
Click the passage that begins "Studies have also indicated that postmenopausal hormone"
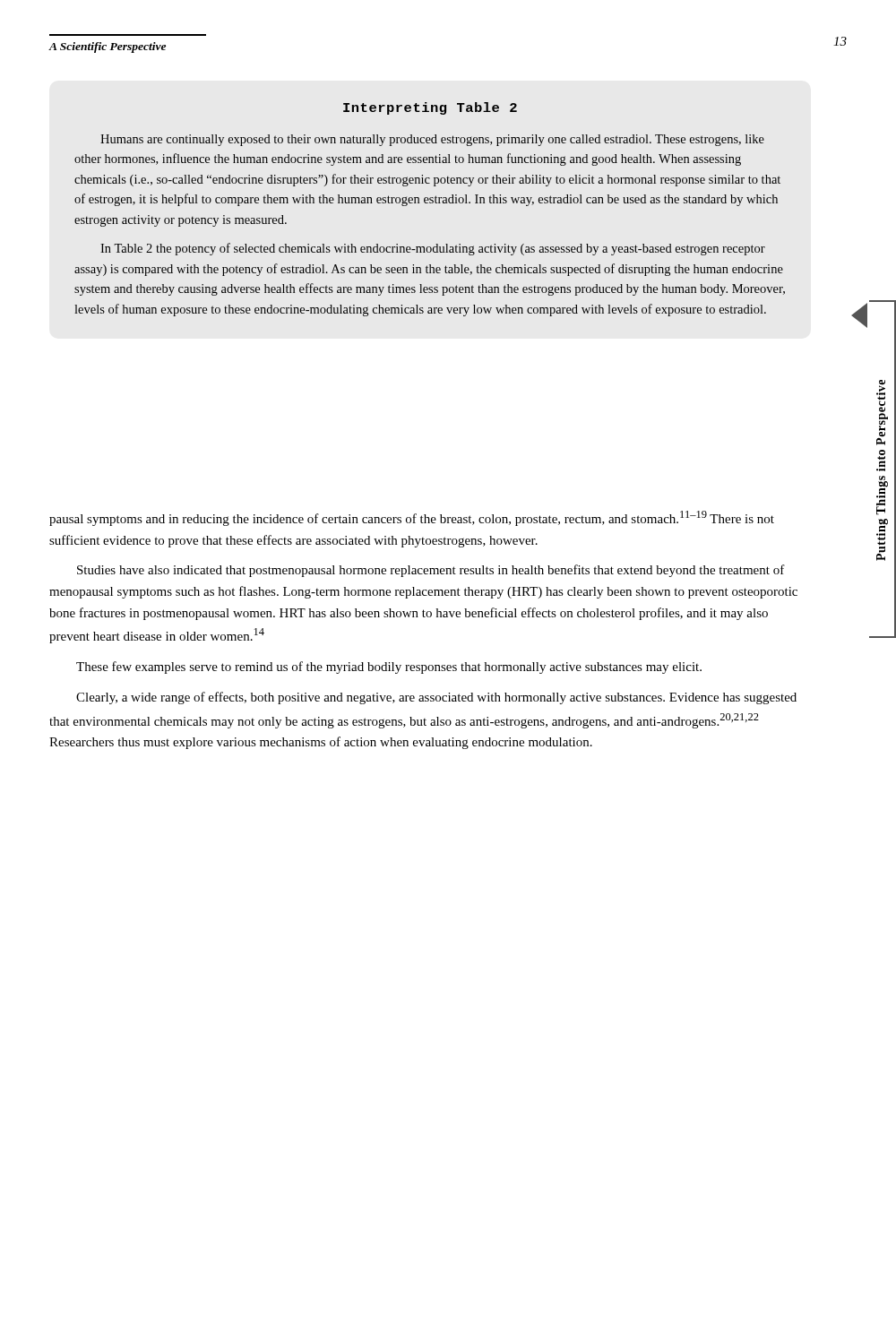(424, 603)
